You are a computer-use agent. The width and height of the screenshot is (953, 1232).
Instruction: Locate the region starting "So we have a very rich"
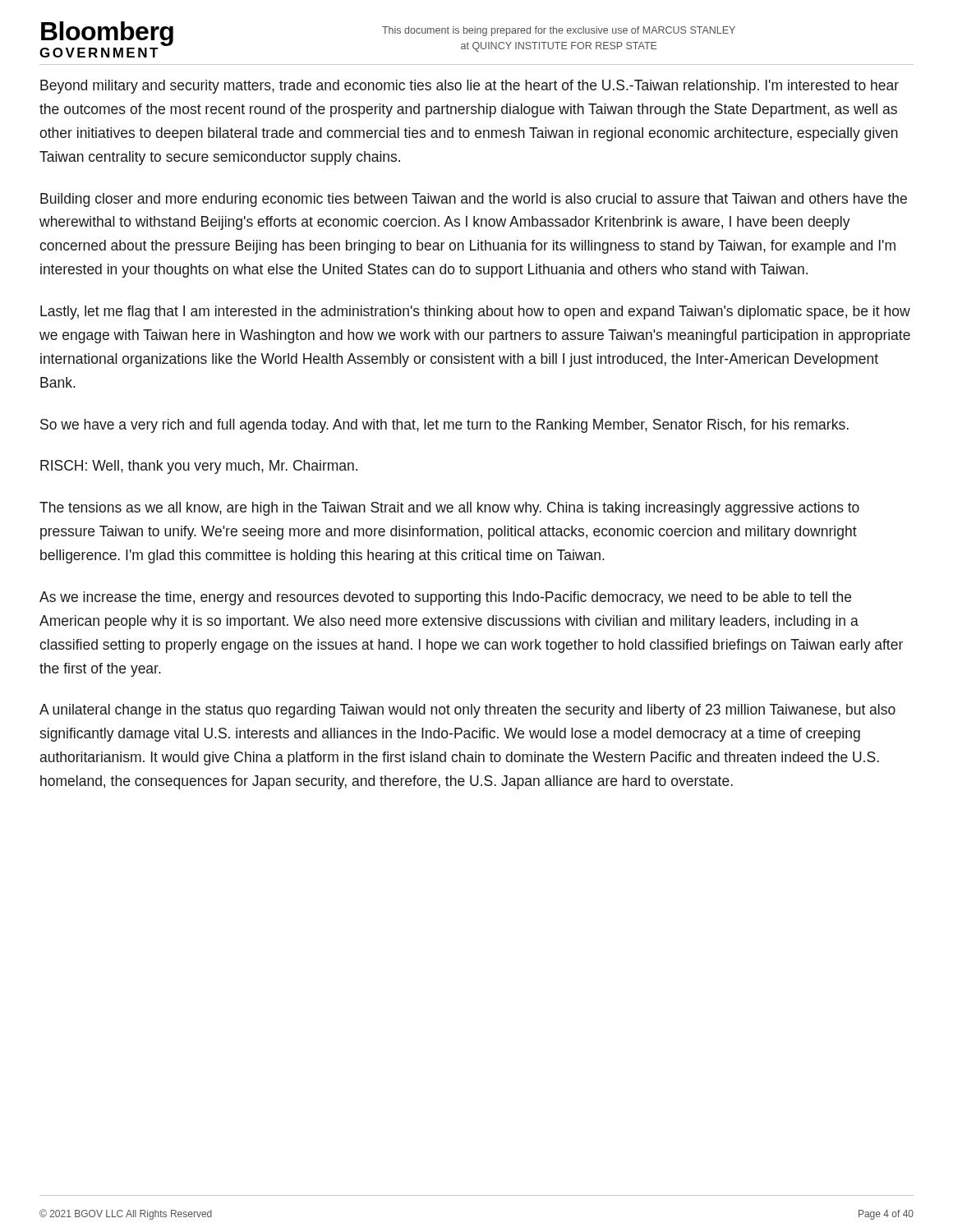(444, 424)
